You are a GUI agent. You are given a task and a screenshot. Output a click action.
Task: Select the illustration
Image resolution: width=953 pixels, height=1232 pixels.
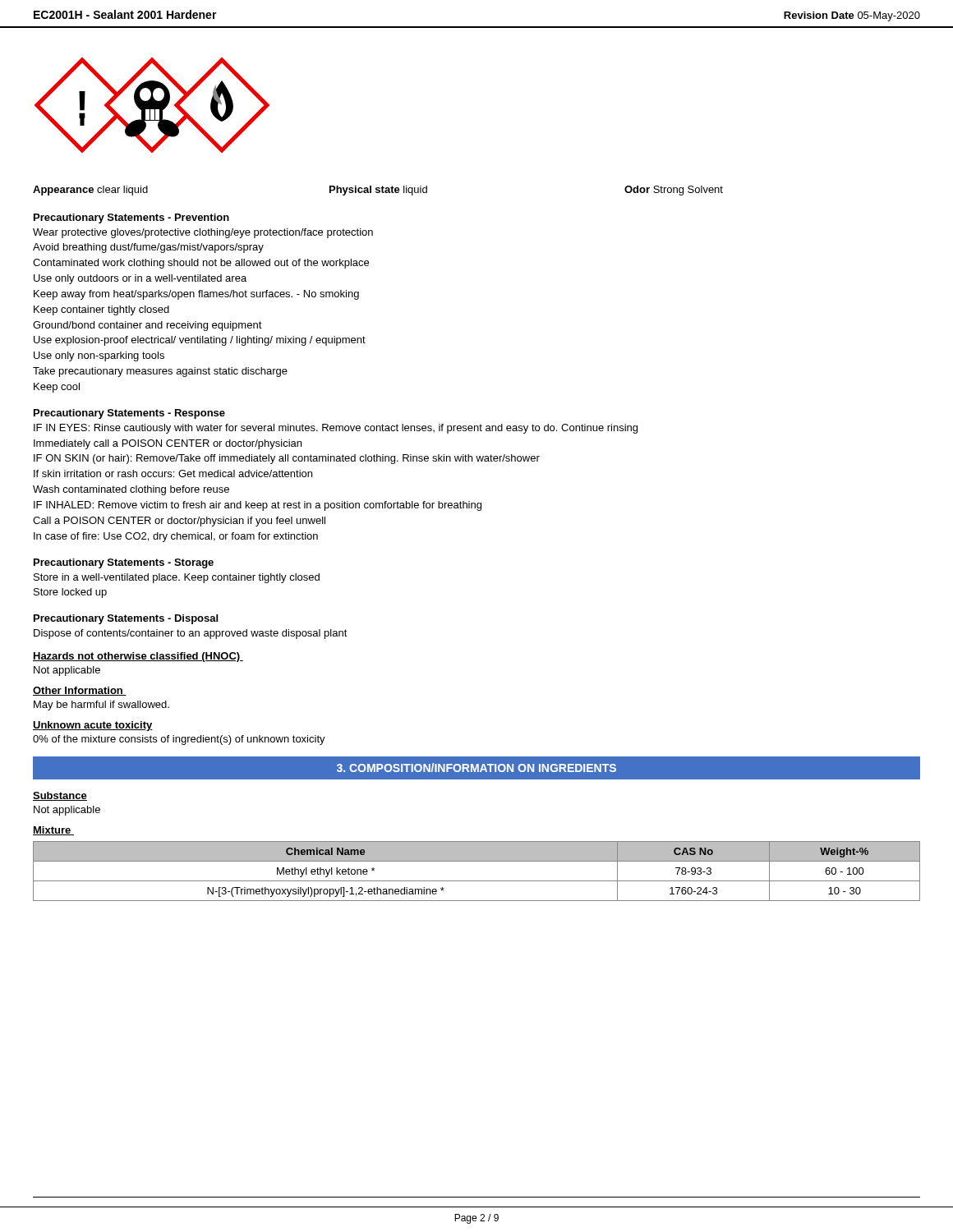coord(476,110)
